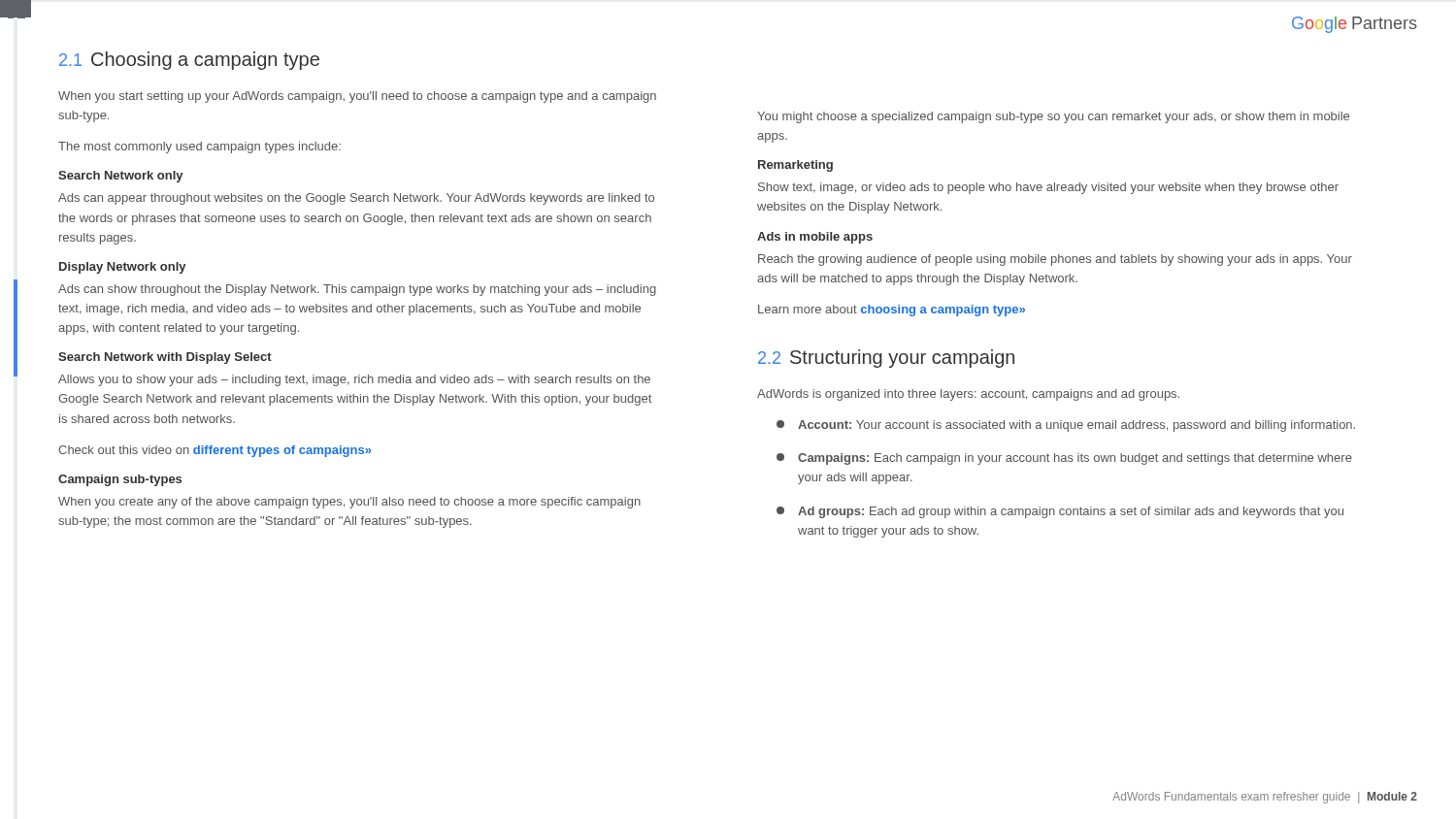The image size is (1456, 819).
Task: Locate the element starting "Show text, image, or video ads"
Action: pyautogui.click(x=1058, y=197)
